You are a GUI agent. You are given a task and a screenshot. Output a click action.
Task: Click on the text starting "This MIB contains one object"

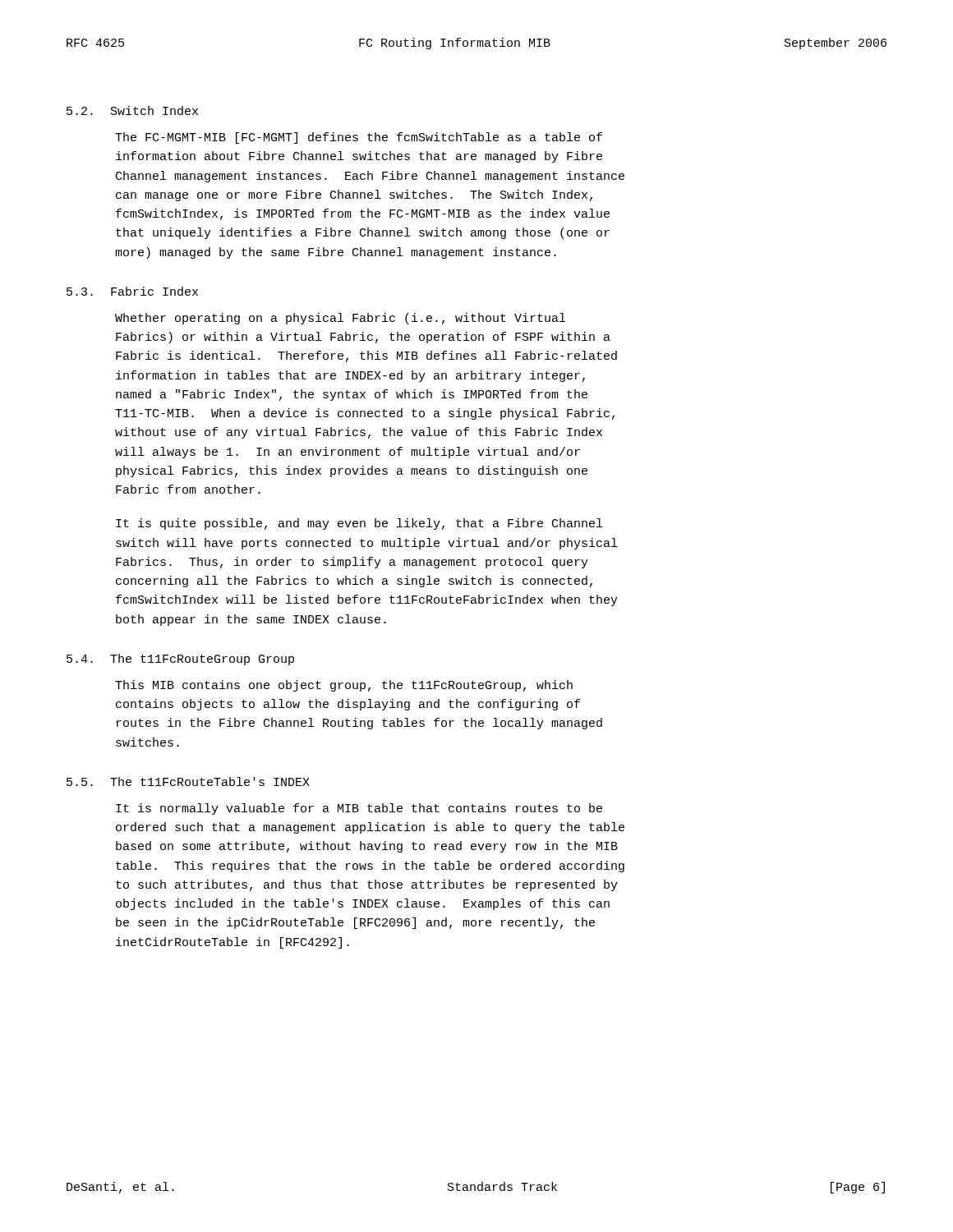click(x=359, y=715)
